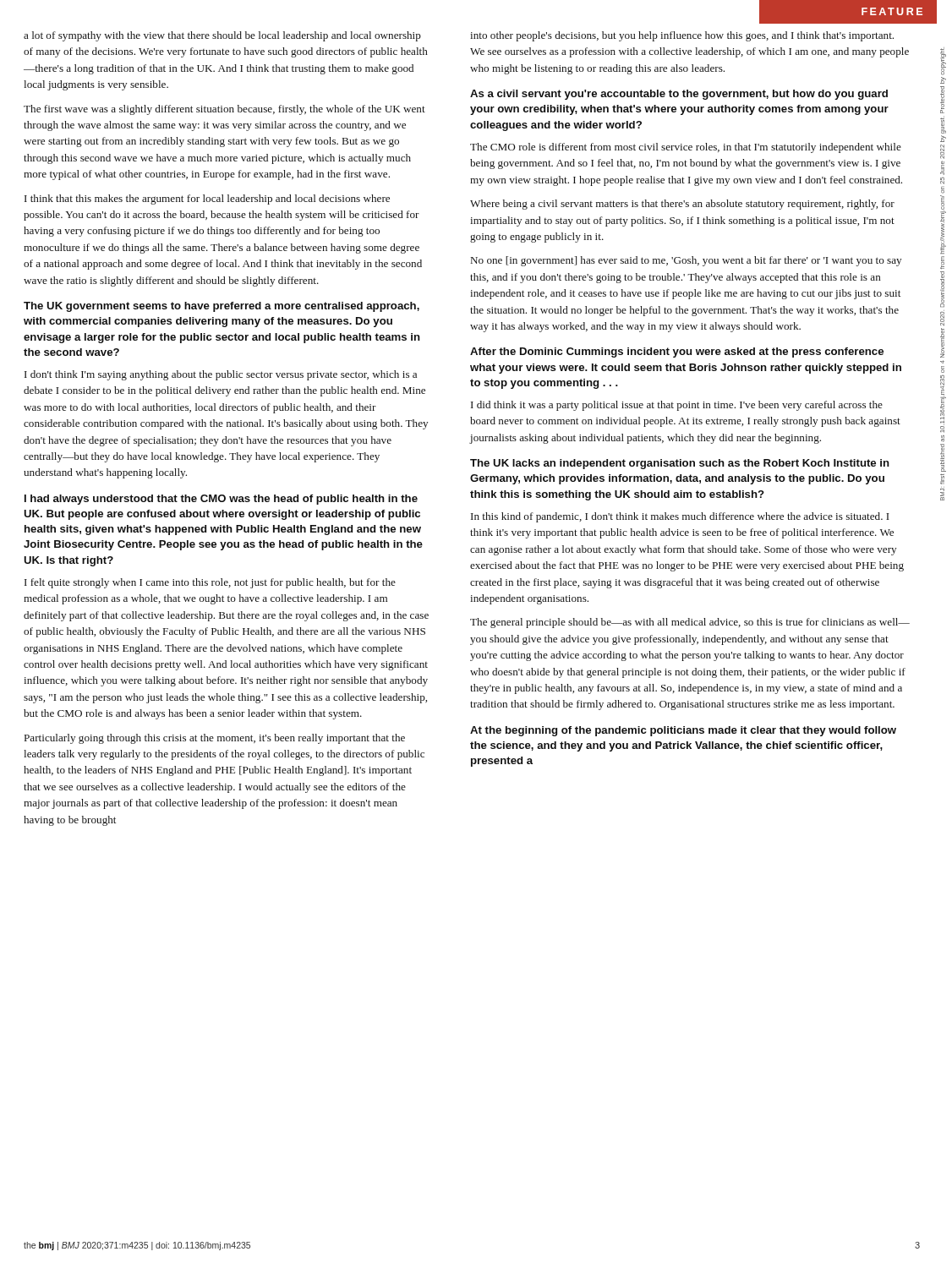Screen dimensions: 1268x952
Task: Click on the section header with the text "The UK lacks an independent organisation"
Action: coord(680,478)
